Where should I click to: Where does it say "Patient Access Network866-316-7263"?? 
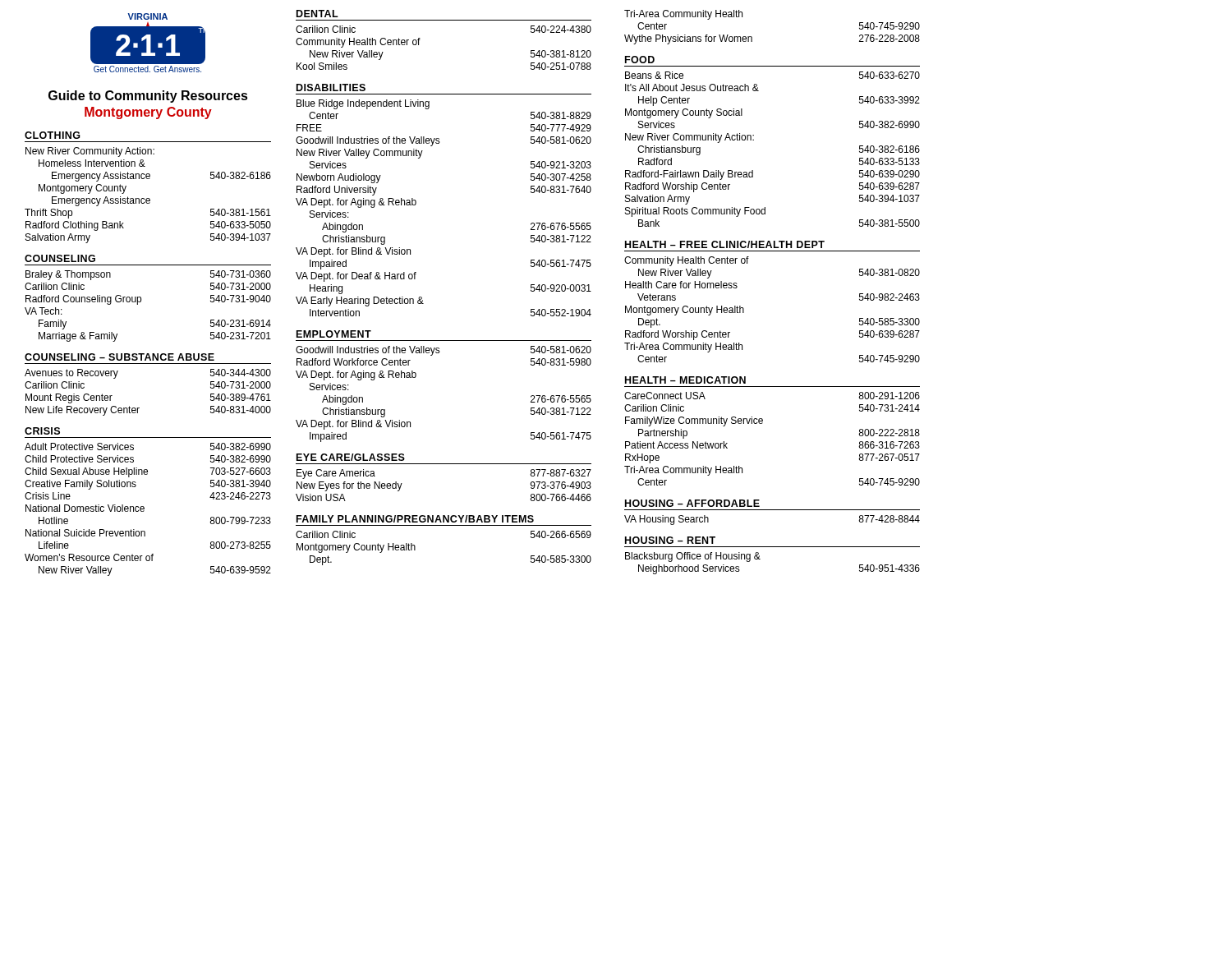(x=685, y=445)
